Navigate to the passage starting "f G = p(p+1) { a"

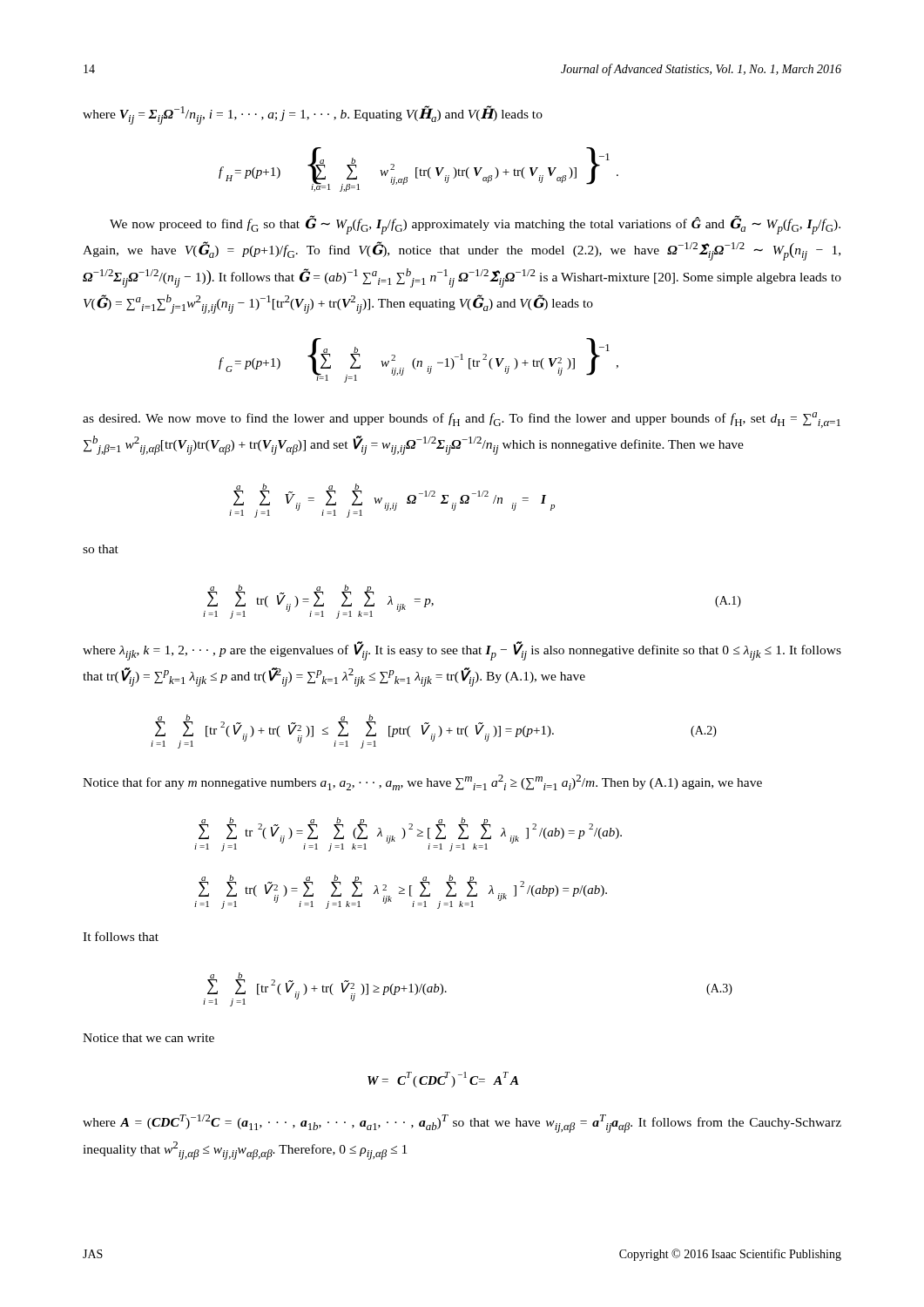pos(462,363)
